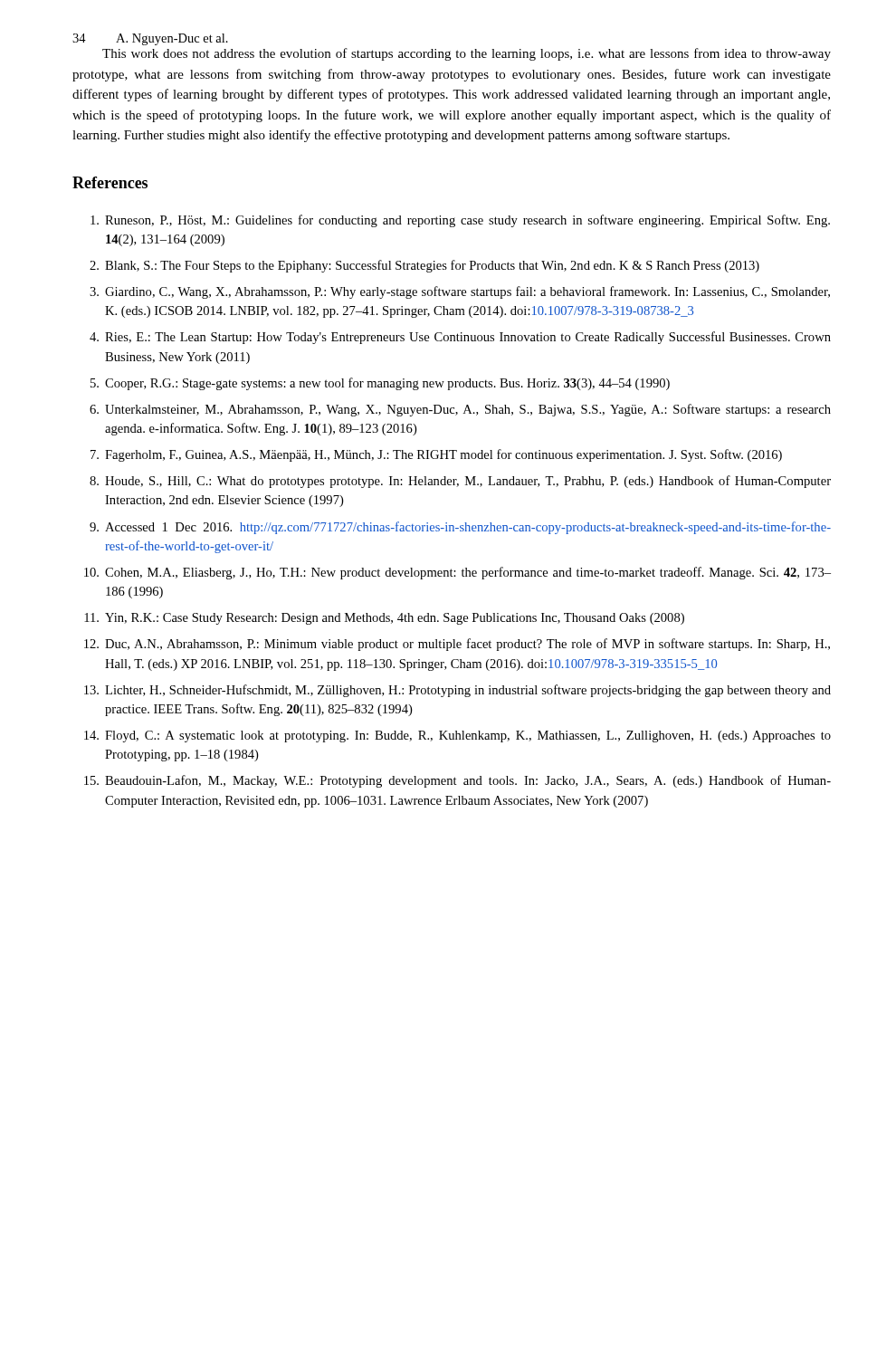Point to the text block starting "4. Ries, E.: The Lean Startup: How"

coord(452,347)
